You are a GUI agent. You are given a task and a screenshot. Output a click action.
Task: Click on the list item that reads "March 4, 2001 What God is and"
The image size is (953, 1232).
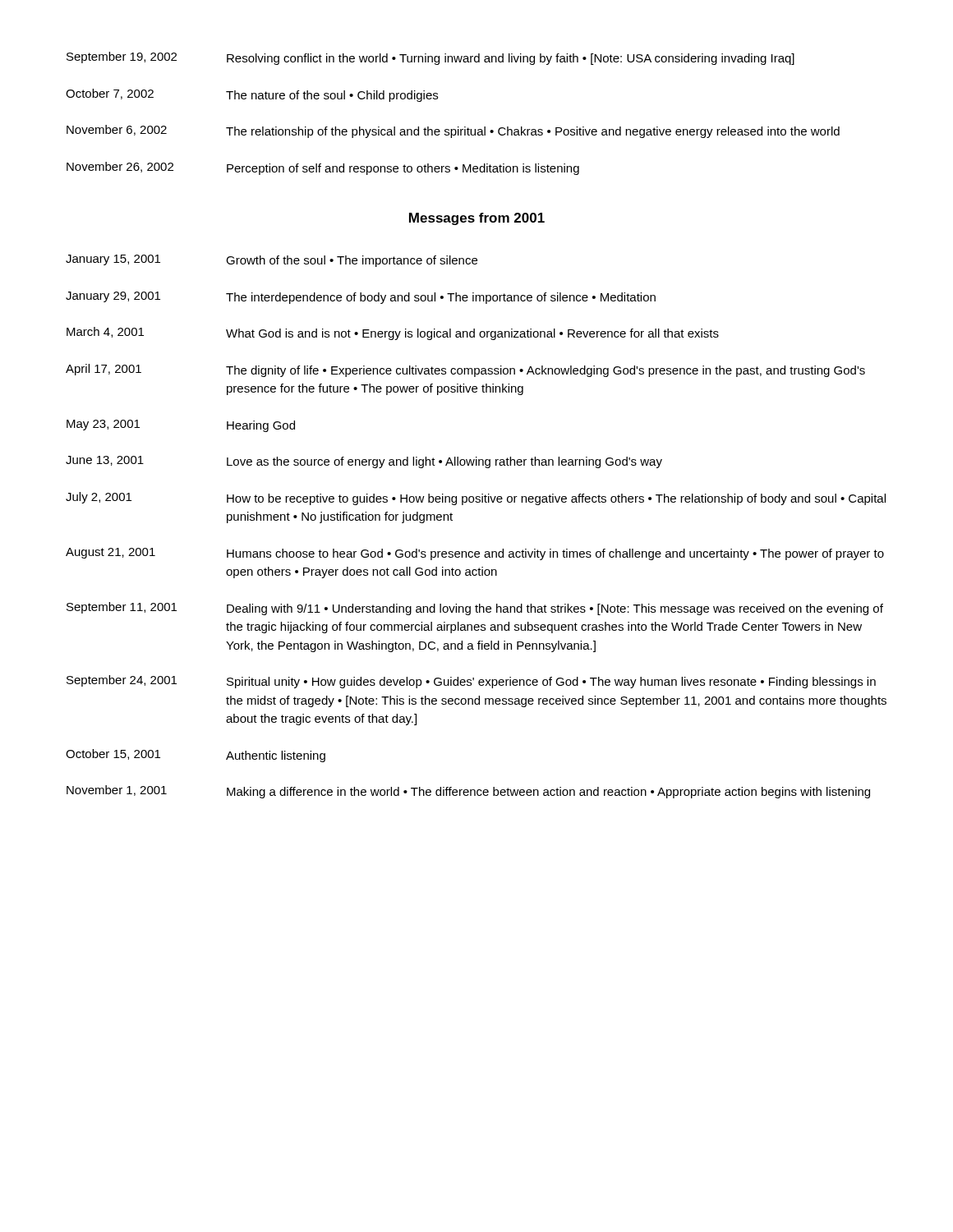click(x=476, y=334)
